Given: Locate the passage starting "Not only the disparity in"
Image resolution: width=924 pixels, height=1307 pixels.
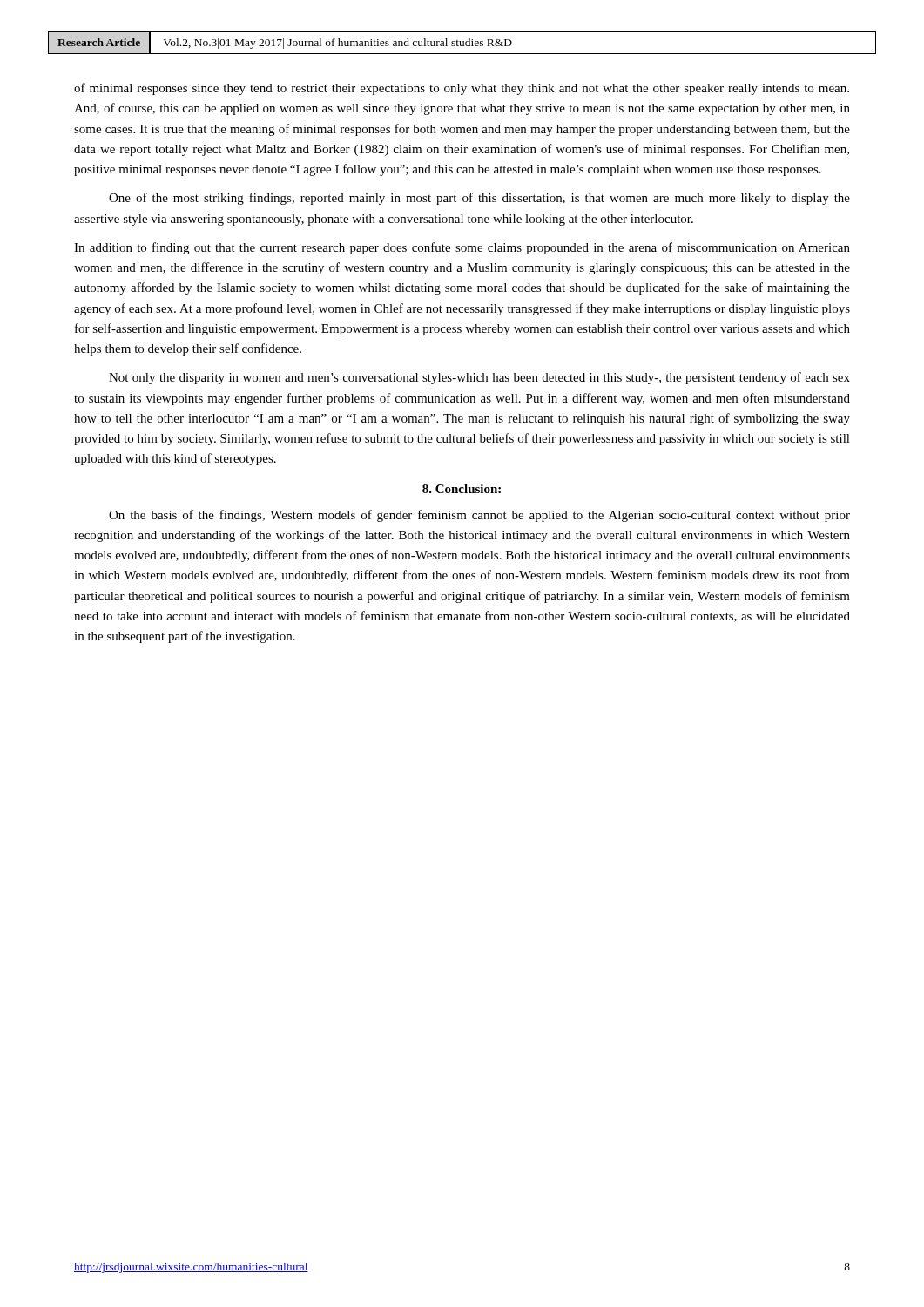Looking at the screenshot, I should coord(462,419).
